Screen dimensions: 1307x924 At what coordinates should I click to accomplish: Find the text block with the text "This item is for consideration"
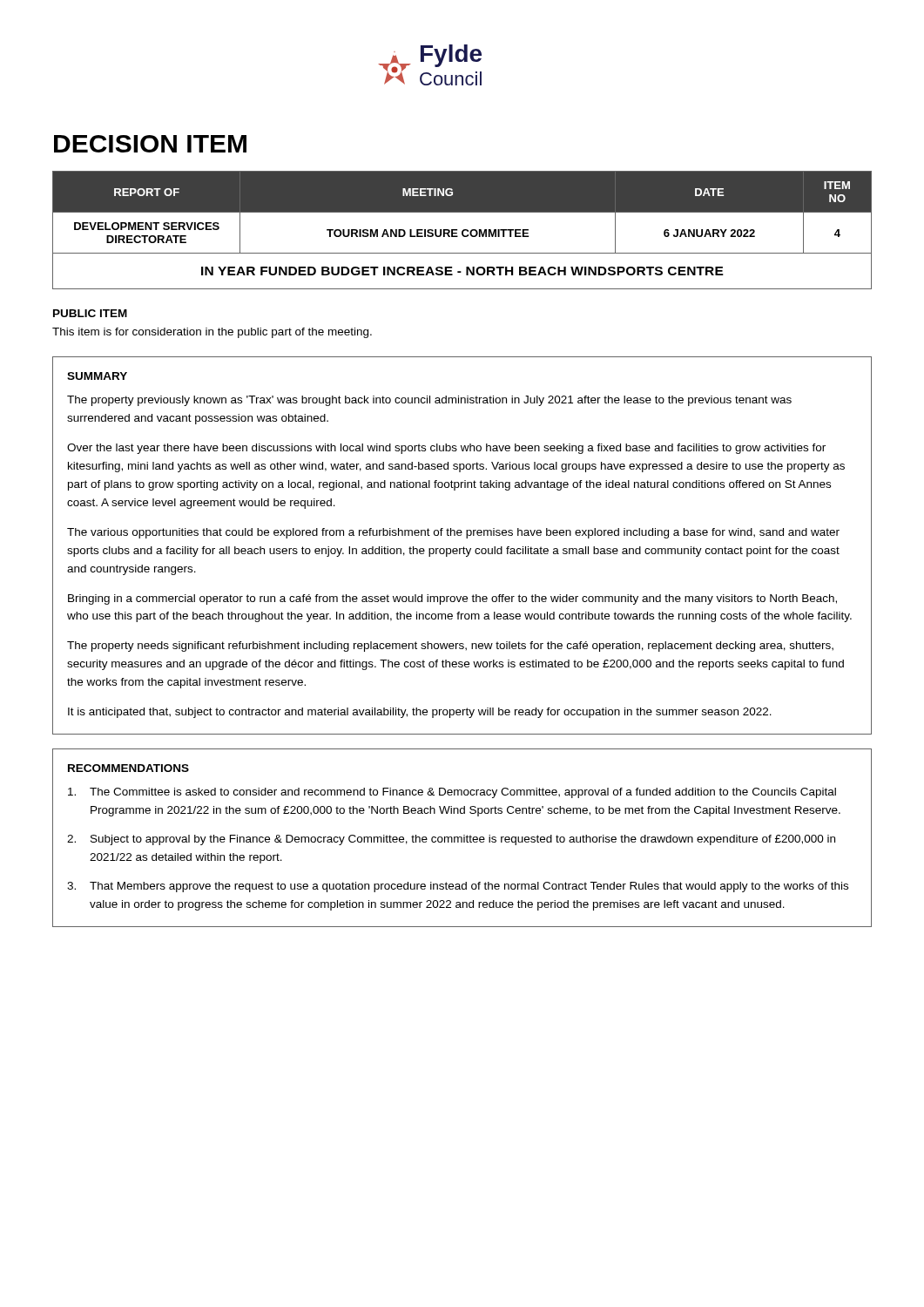[x=212, y=332]
